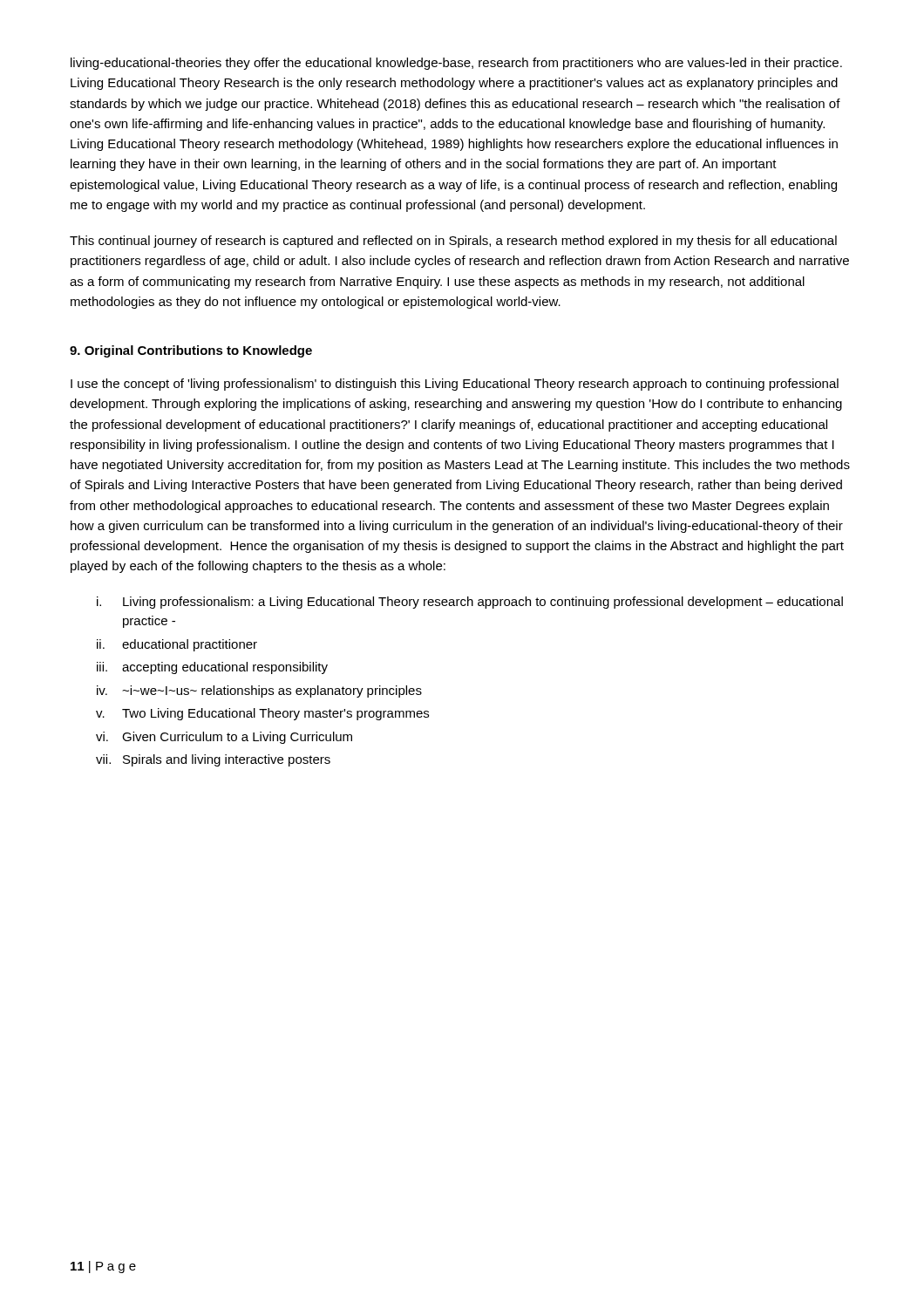
Task: Locate the block of text that opens with "living-educational-theories they offer the educational knowledge-base,"
Action: click(462, 133)
